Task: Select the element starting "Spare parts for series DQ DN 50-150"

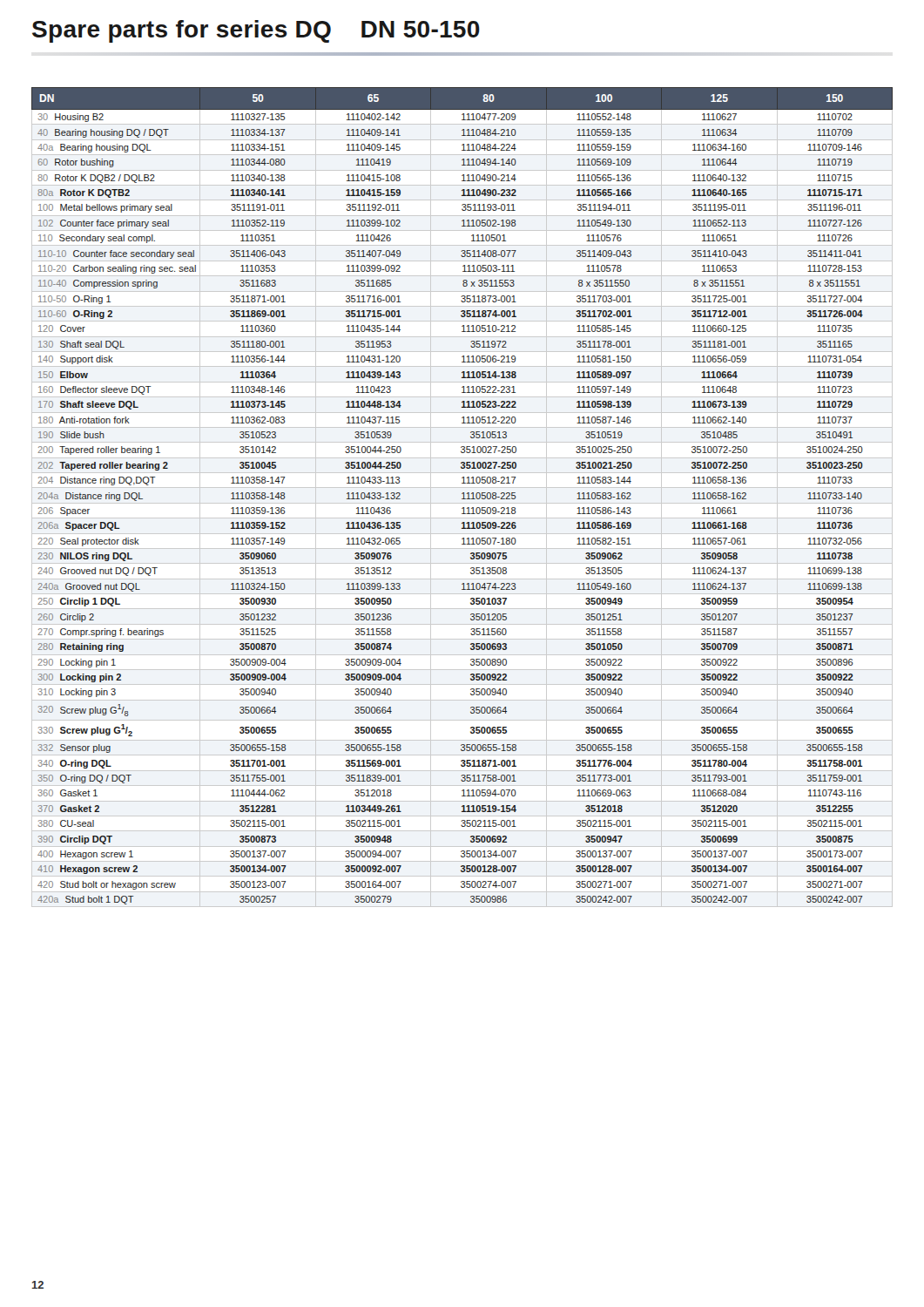Action: [x=256, y=29]
